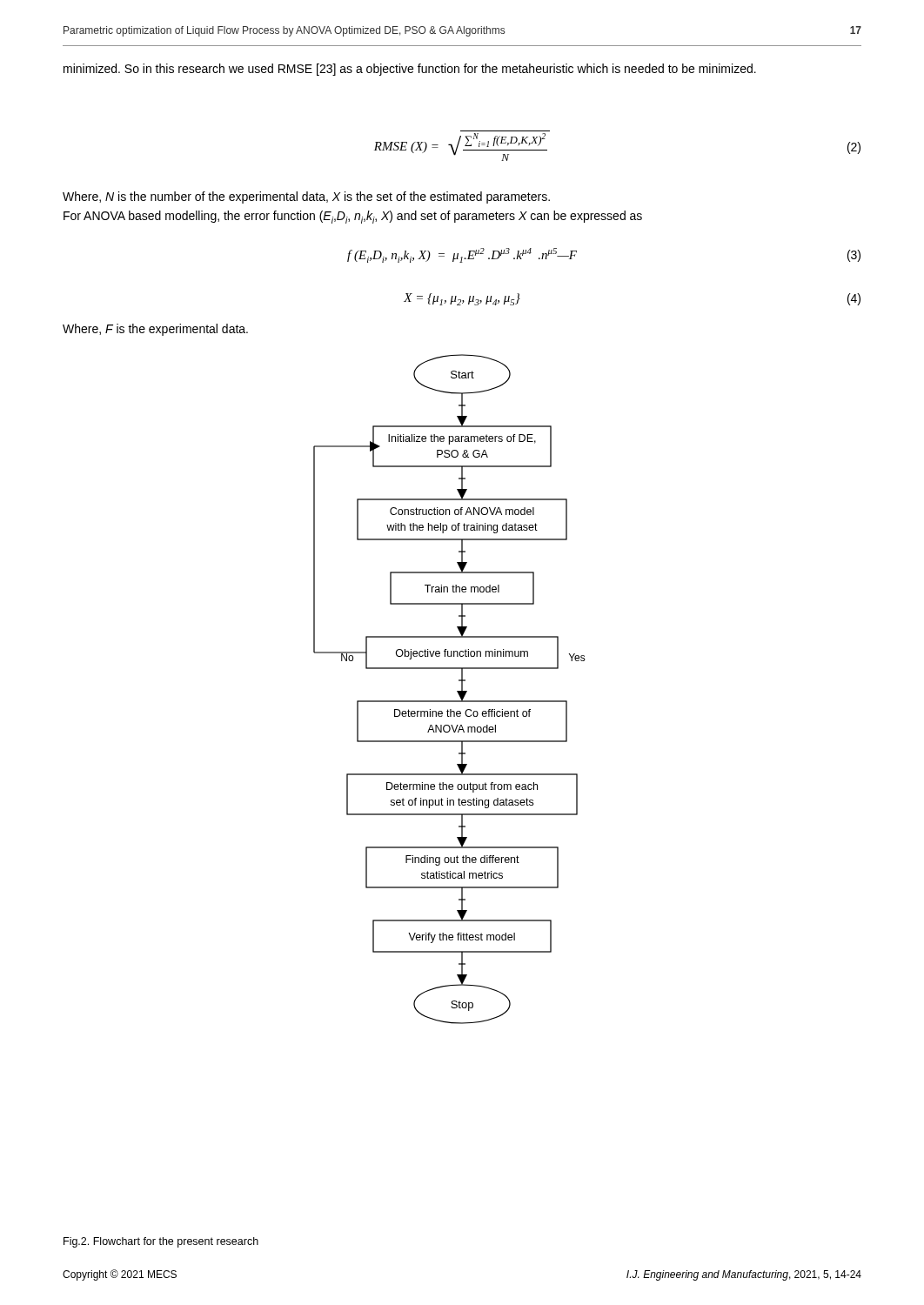Point to the region starting "Where, N is"
This screenshot has height=1305, width=924.
coord(353,207)
